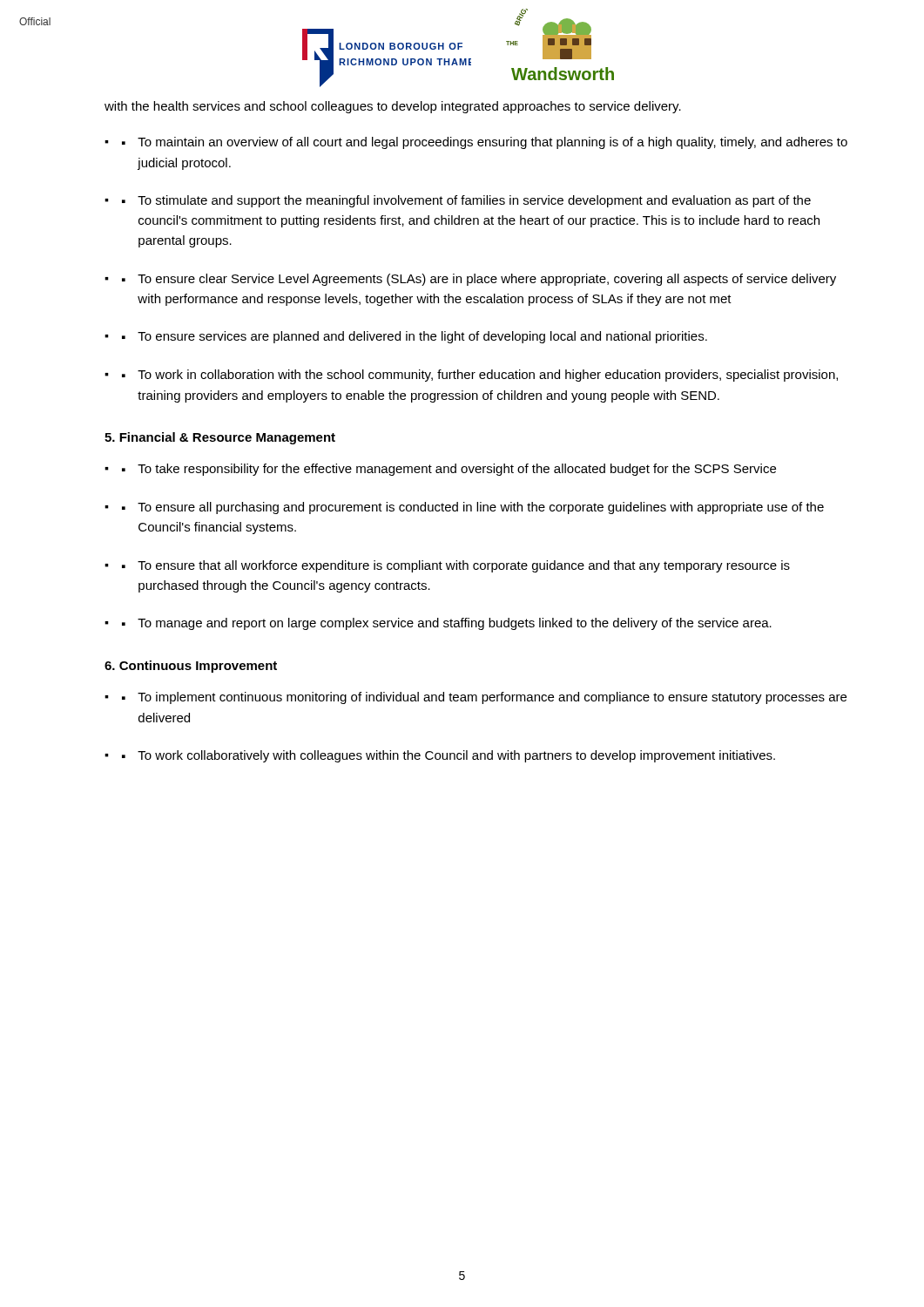This screenshot has width=924, height=1307.
Task: Click on the text block starting "▪ To ensure services are planned and"
Action: 415,336
